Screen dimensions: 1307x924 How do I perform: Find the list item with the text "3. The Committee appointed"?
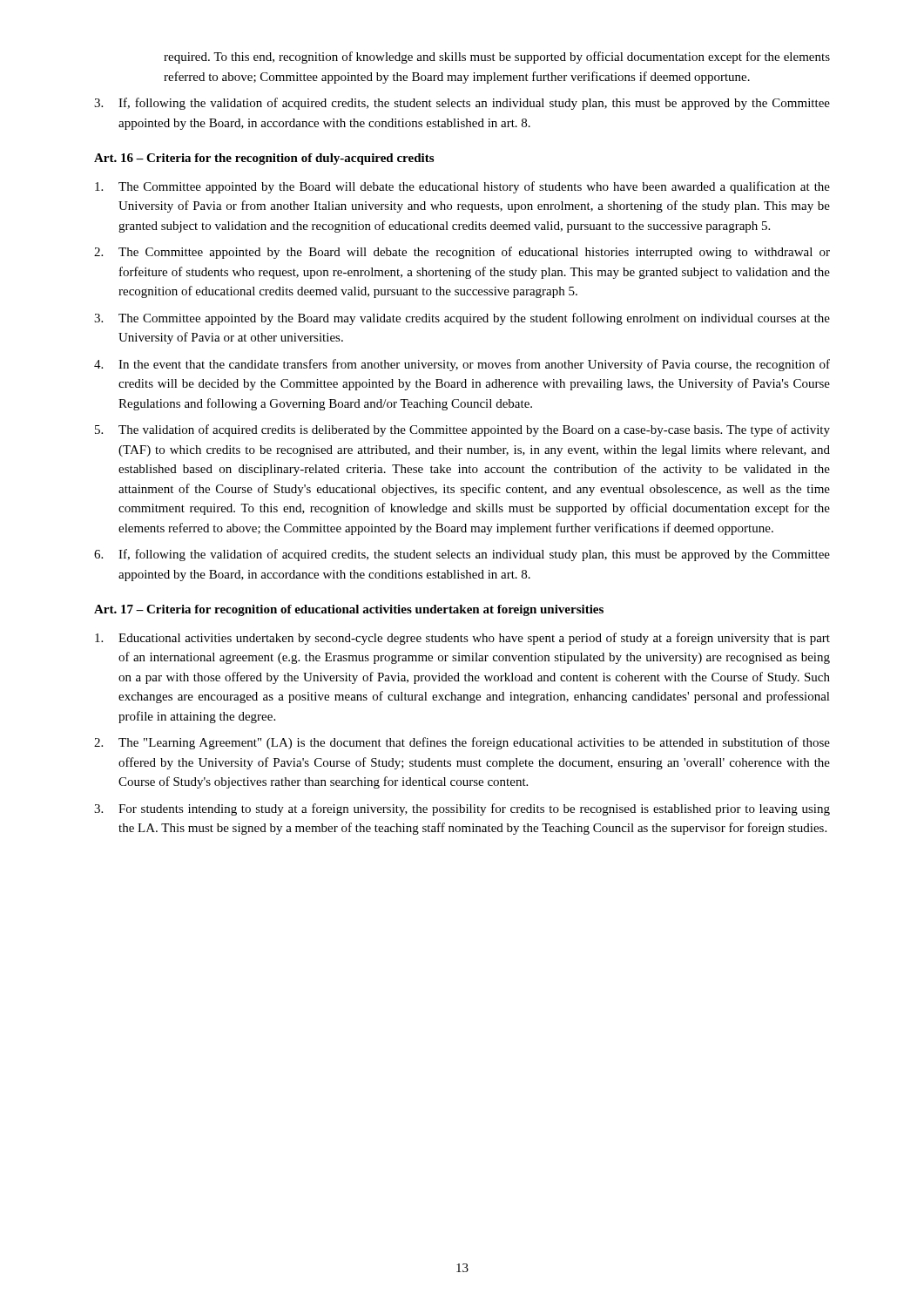(x=462, y=328)
